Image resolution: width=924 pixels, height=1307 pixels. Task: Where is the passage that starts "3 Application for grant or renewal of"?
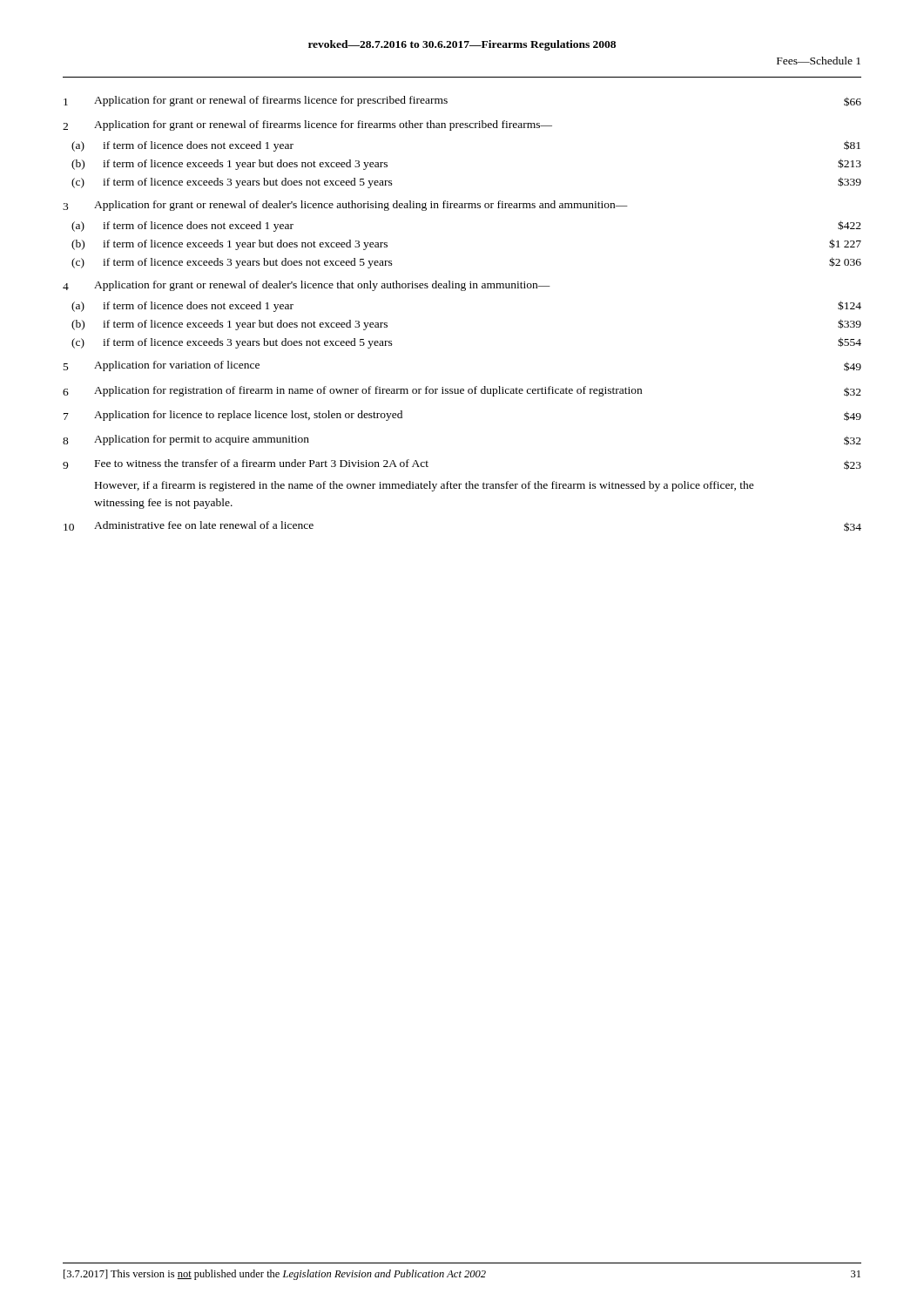[x=345, y=206]
